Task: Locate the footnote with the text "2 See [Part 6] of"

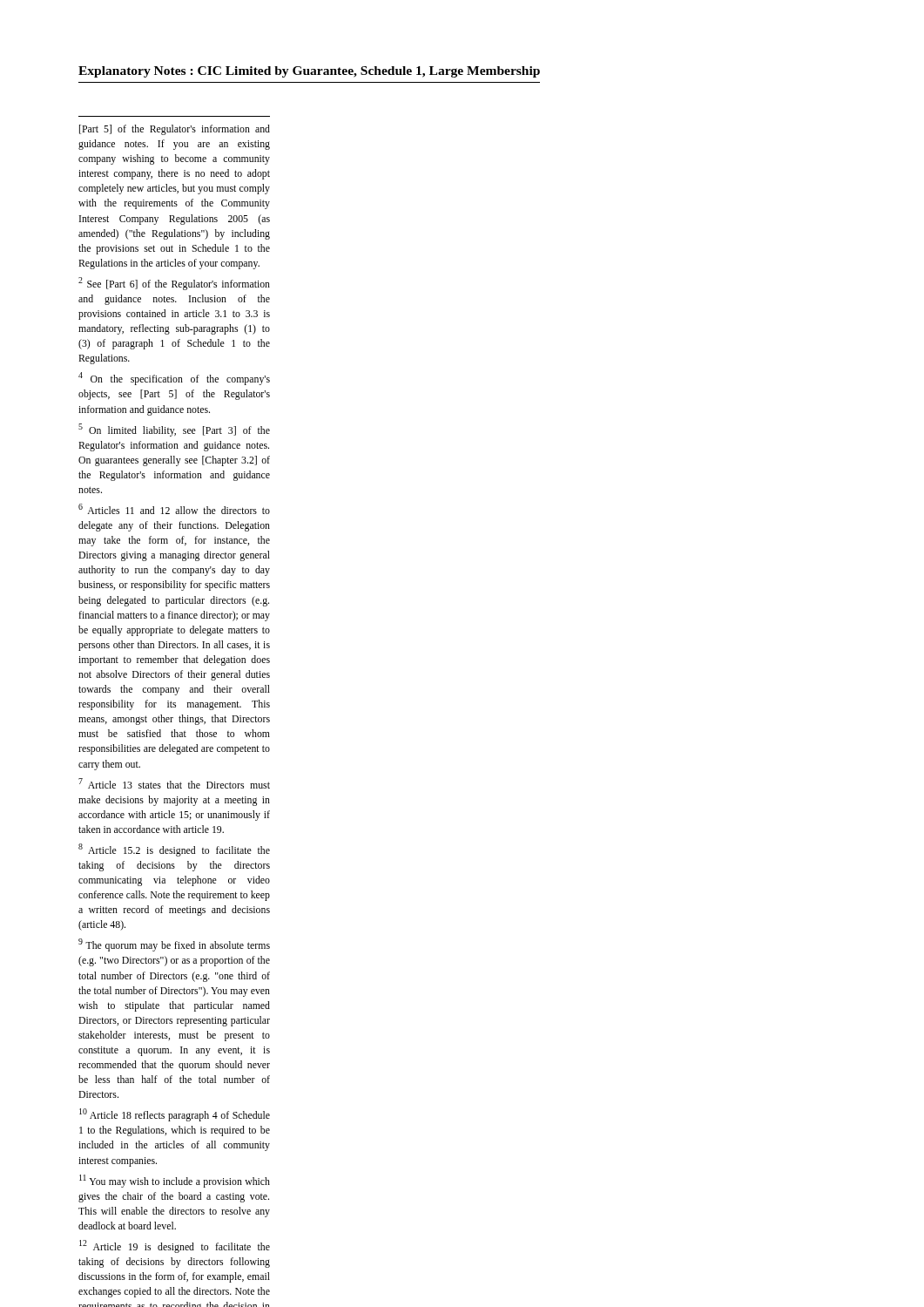Action: click(174, 320)
